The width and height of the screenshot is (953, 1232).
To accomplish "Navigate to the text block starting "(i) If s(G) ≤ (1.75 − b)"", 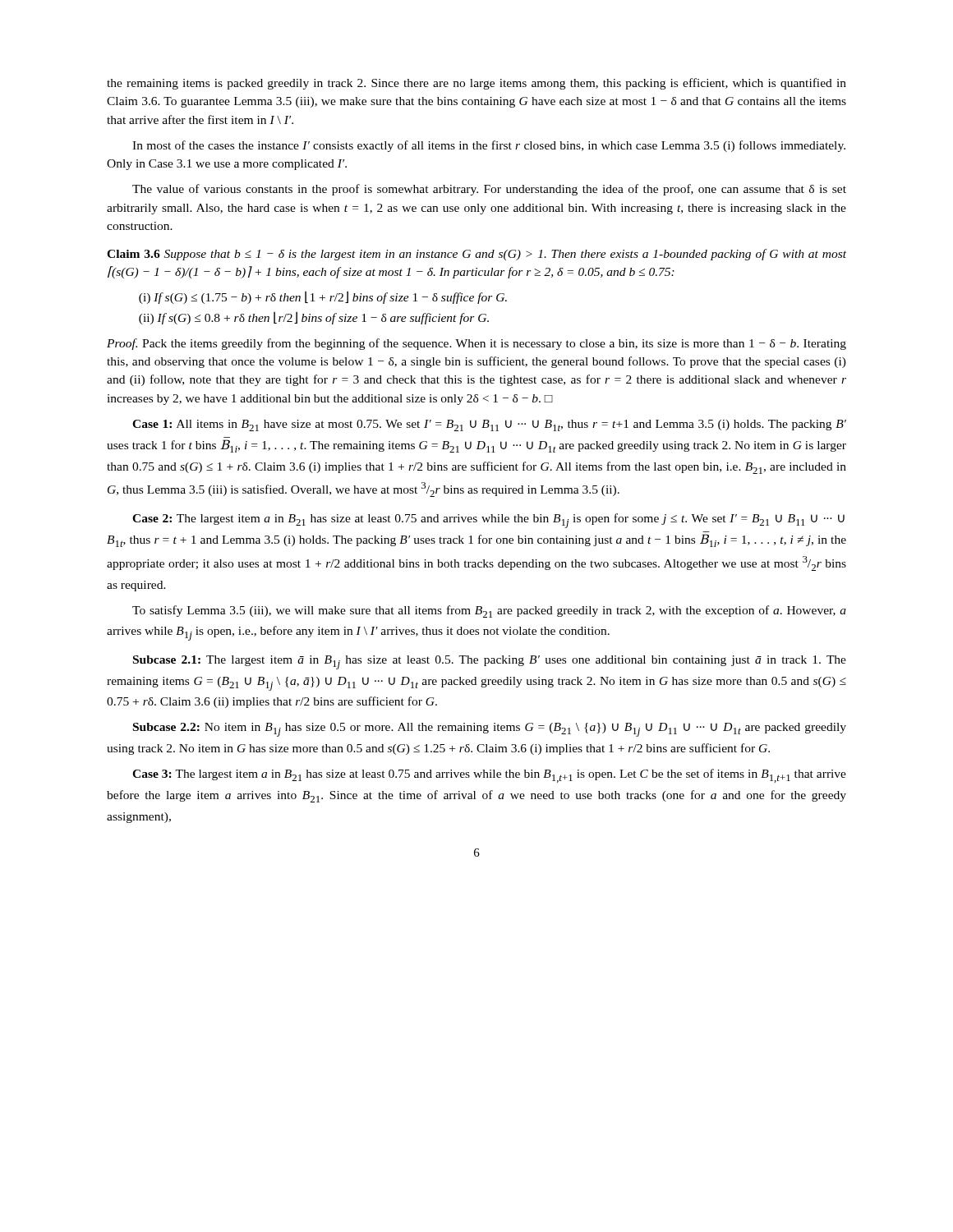I will (492, 298).
